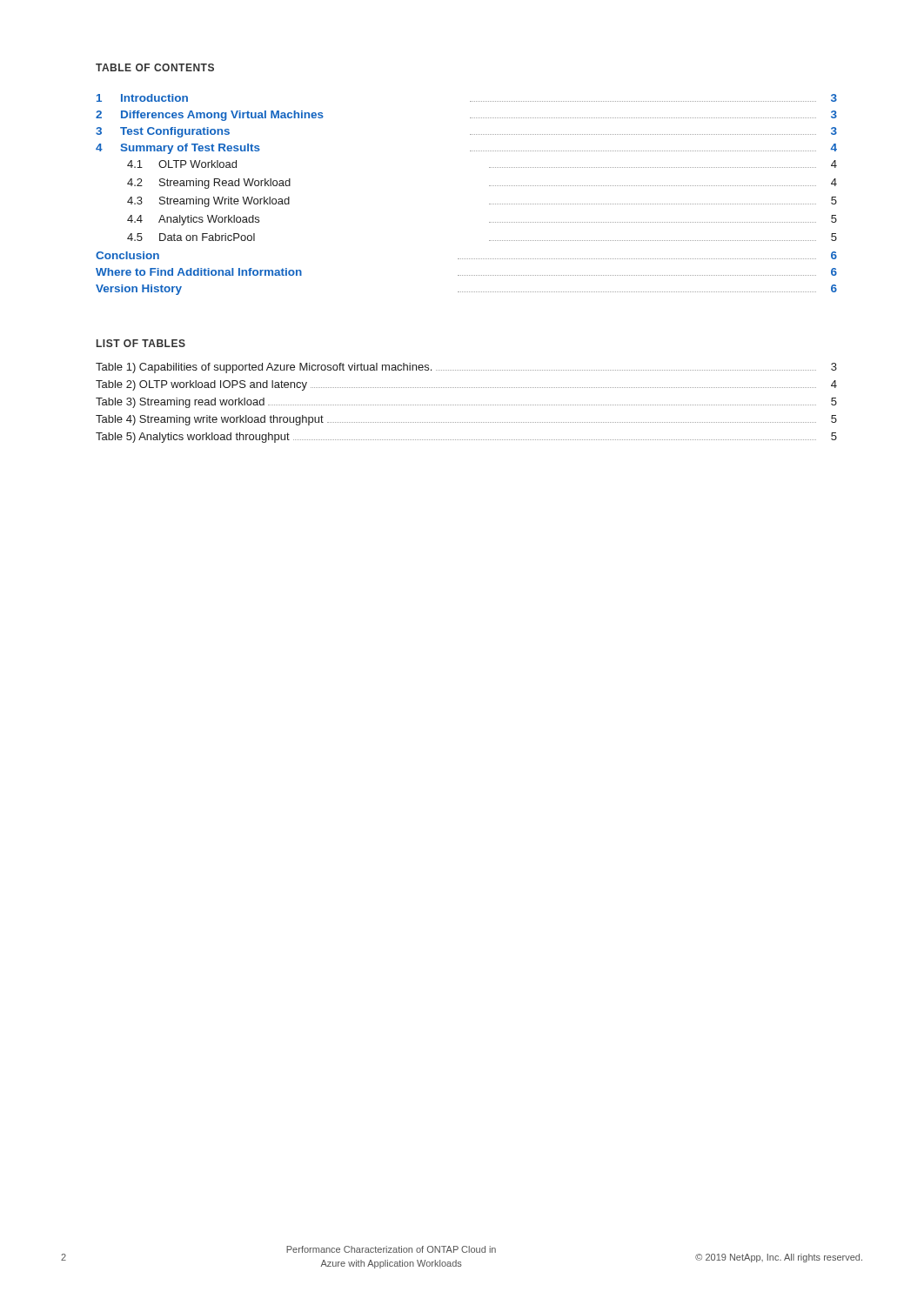Select the element starting "Table 1) Capabilities of supported Azure Microsoft virtual"
The height and width of the screenshot is (1305, 924).
(x=466, y=367)
